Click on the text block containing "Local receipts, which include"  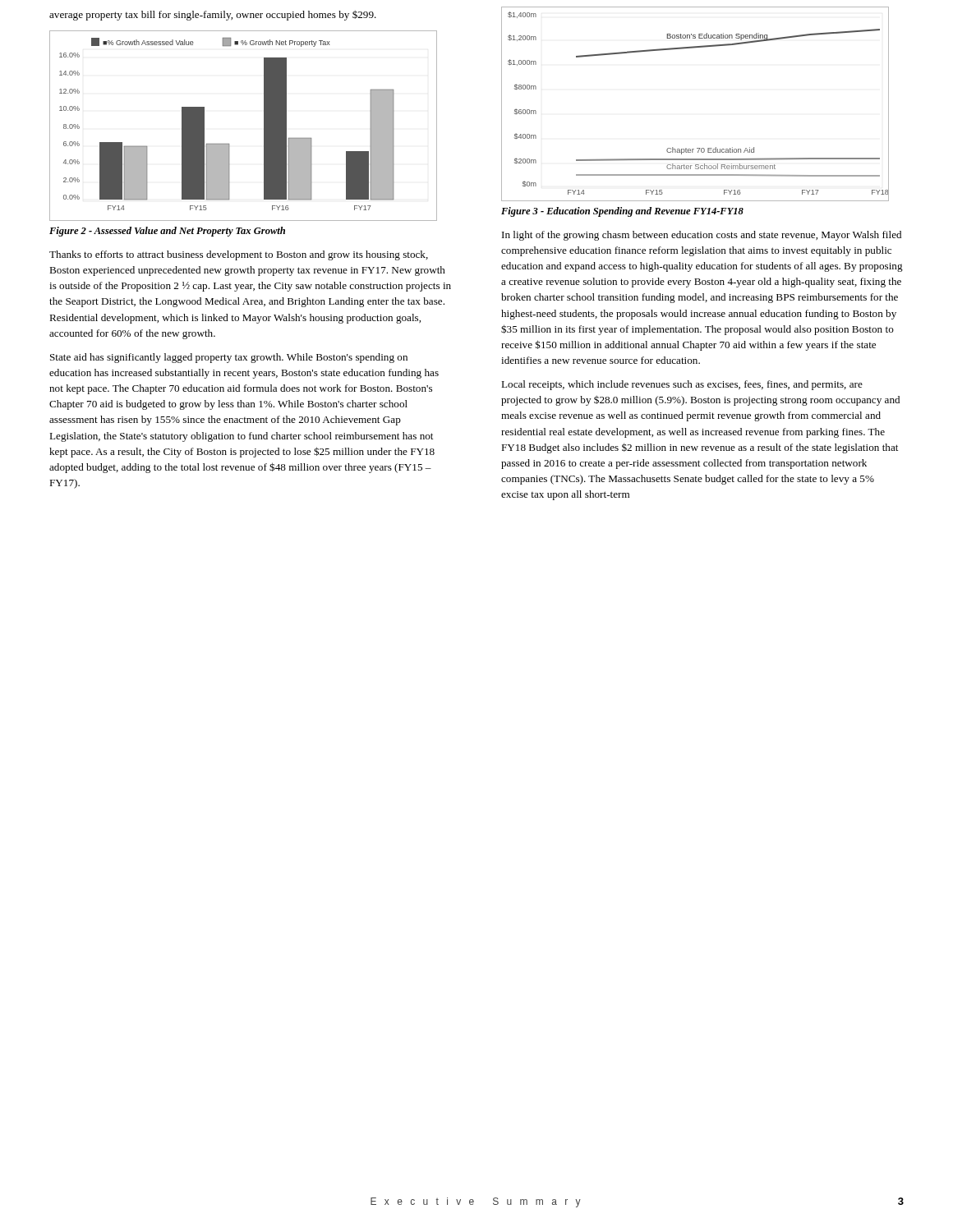(702, 439)
